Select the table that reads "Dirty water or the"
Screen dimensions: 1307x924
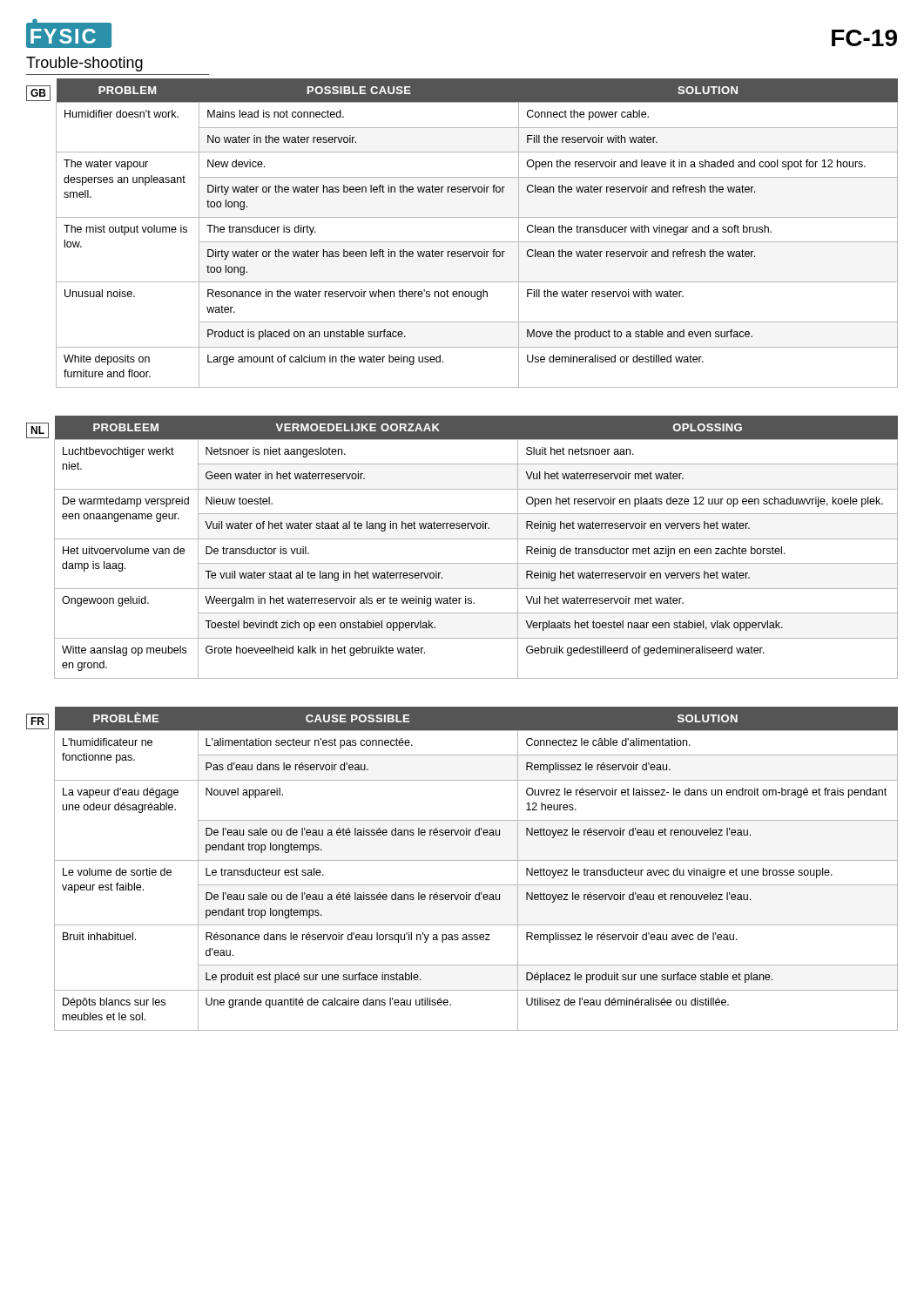click(477, 241)
